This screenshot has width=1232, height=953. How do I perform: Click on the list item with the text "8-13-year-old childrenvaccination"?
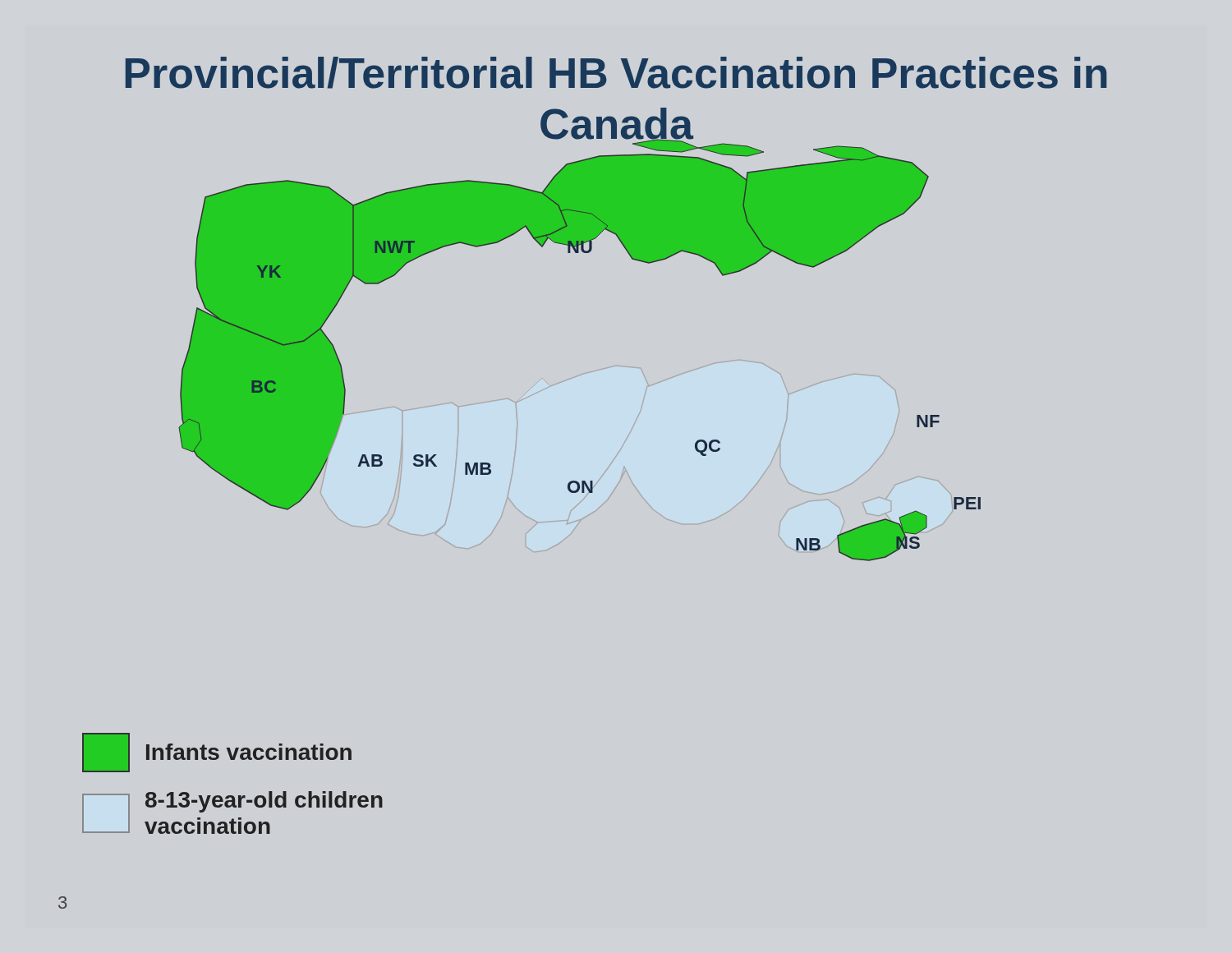click(233, 813)
